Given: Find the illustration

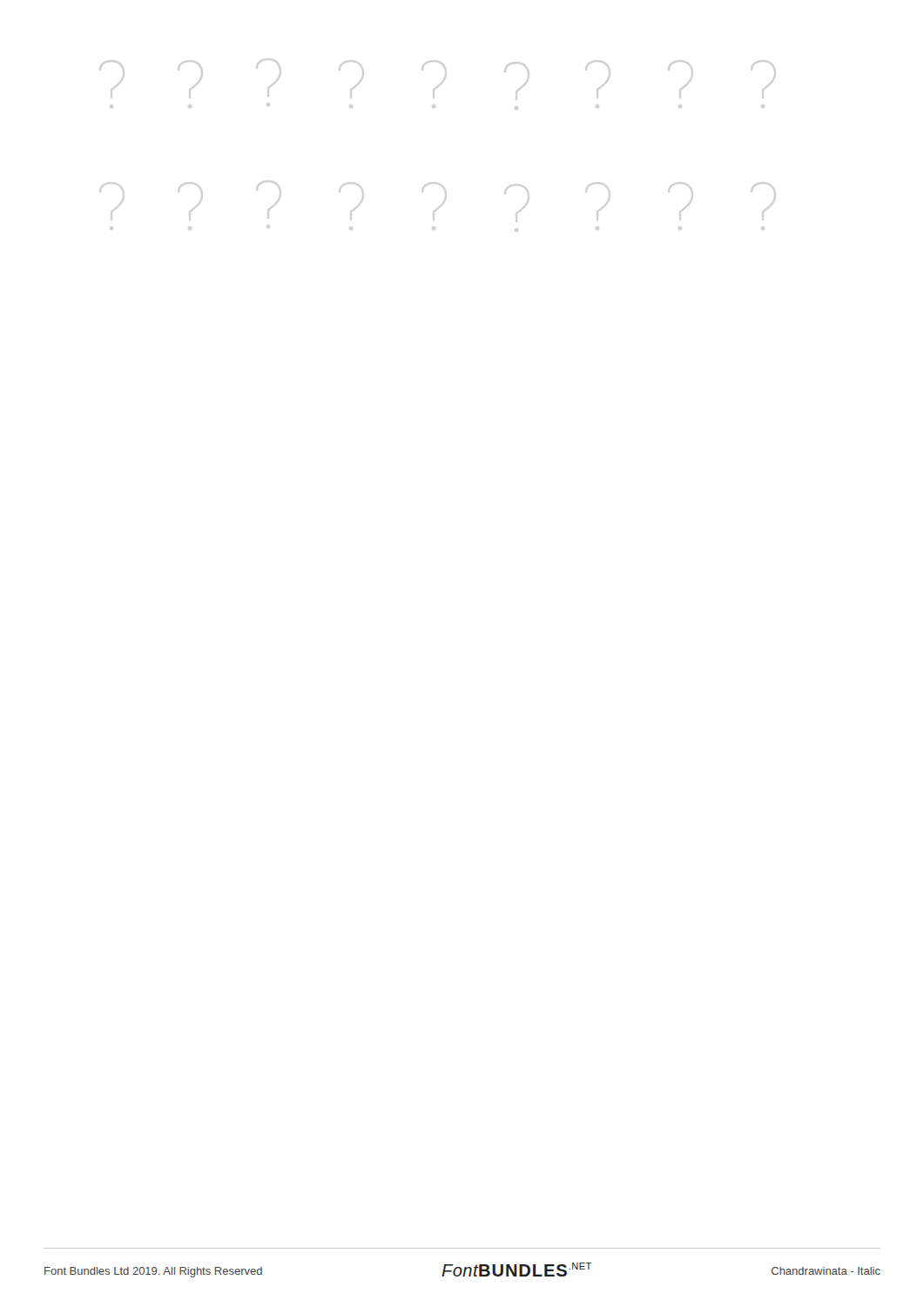Looking at the screenshot, I should [x=462, y=176].
